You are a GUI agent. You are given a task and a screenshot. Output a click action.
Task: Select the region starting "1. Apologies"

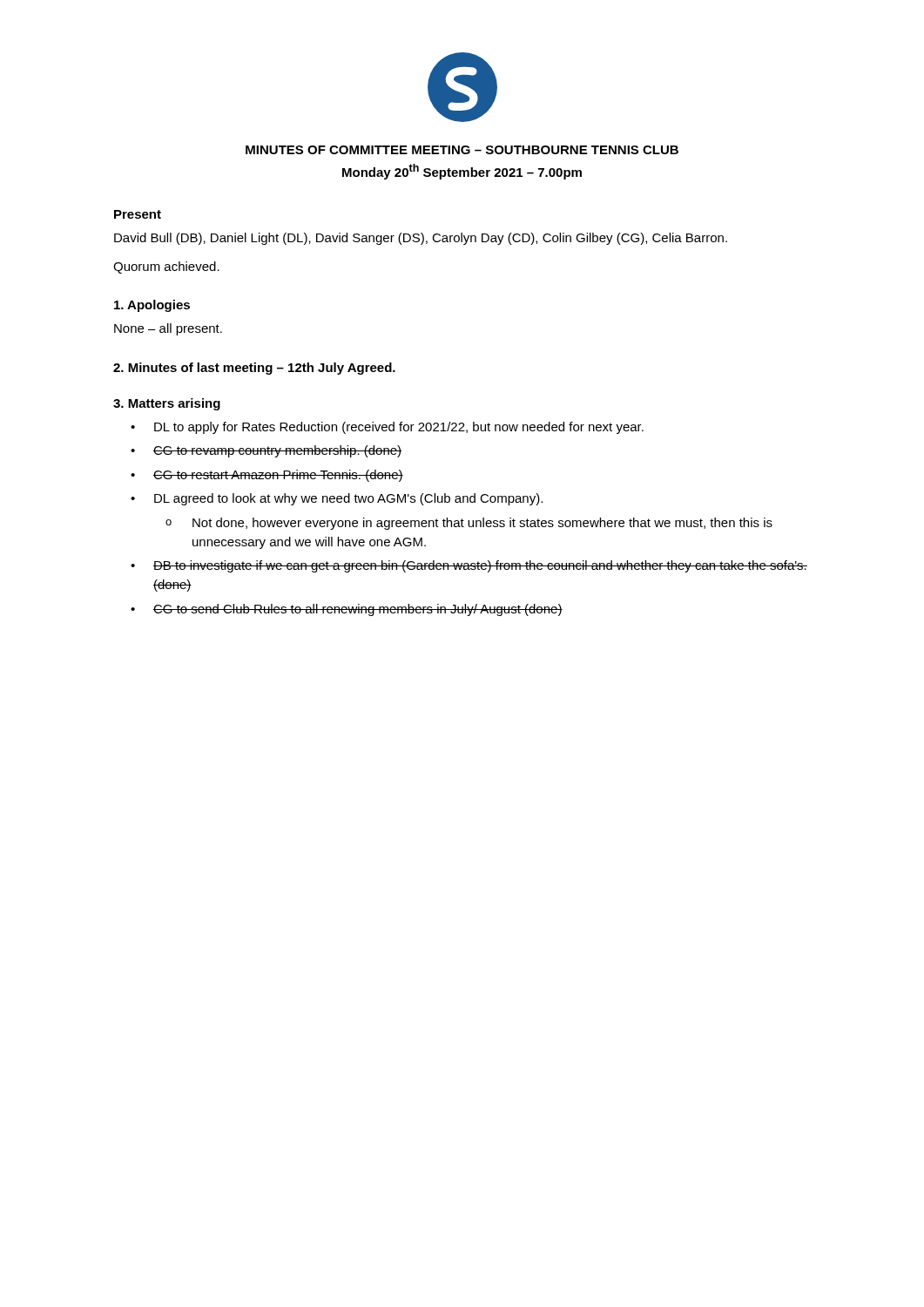[x=152, y=305]
